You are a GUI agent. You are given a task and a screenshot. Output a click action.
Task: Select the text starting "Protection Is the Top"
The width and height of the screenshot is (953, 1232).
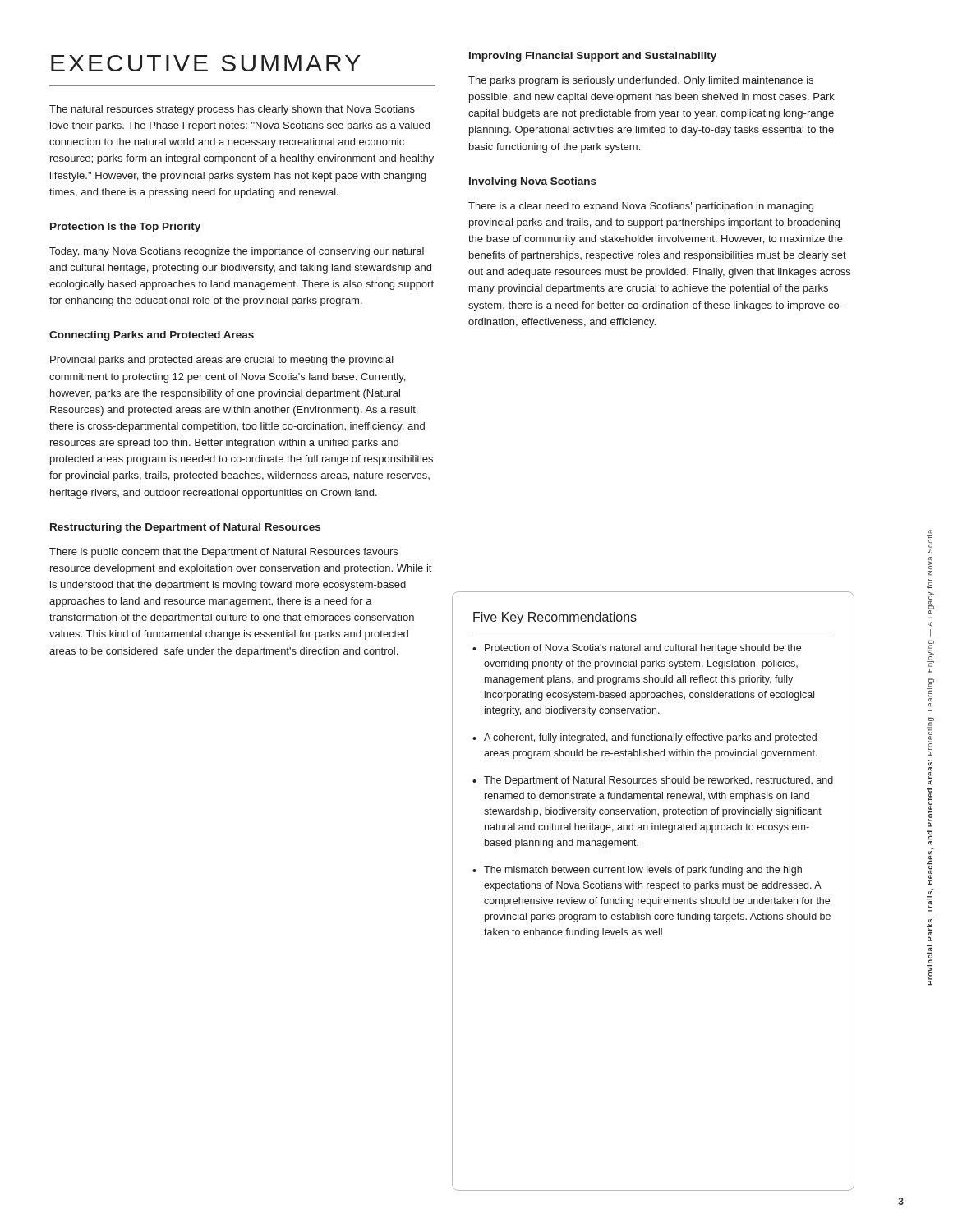pos(125,228)
